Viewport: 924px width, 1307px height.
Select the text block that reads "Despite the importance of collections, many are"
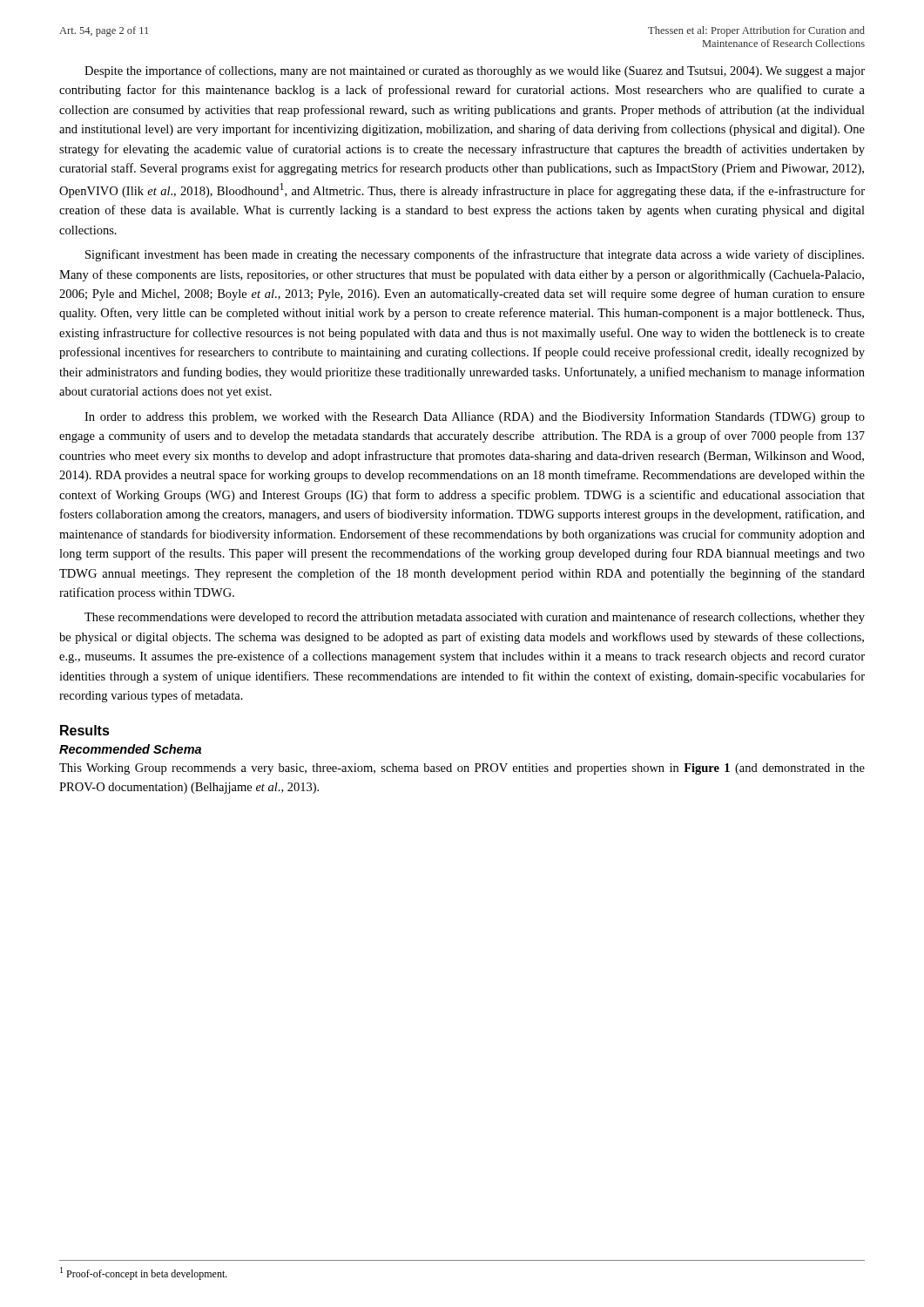462,150
